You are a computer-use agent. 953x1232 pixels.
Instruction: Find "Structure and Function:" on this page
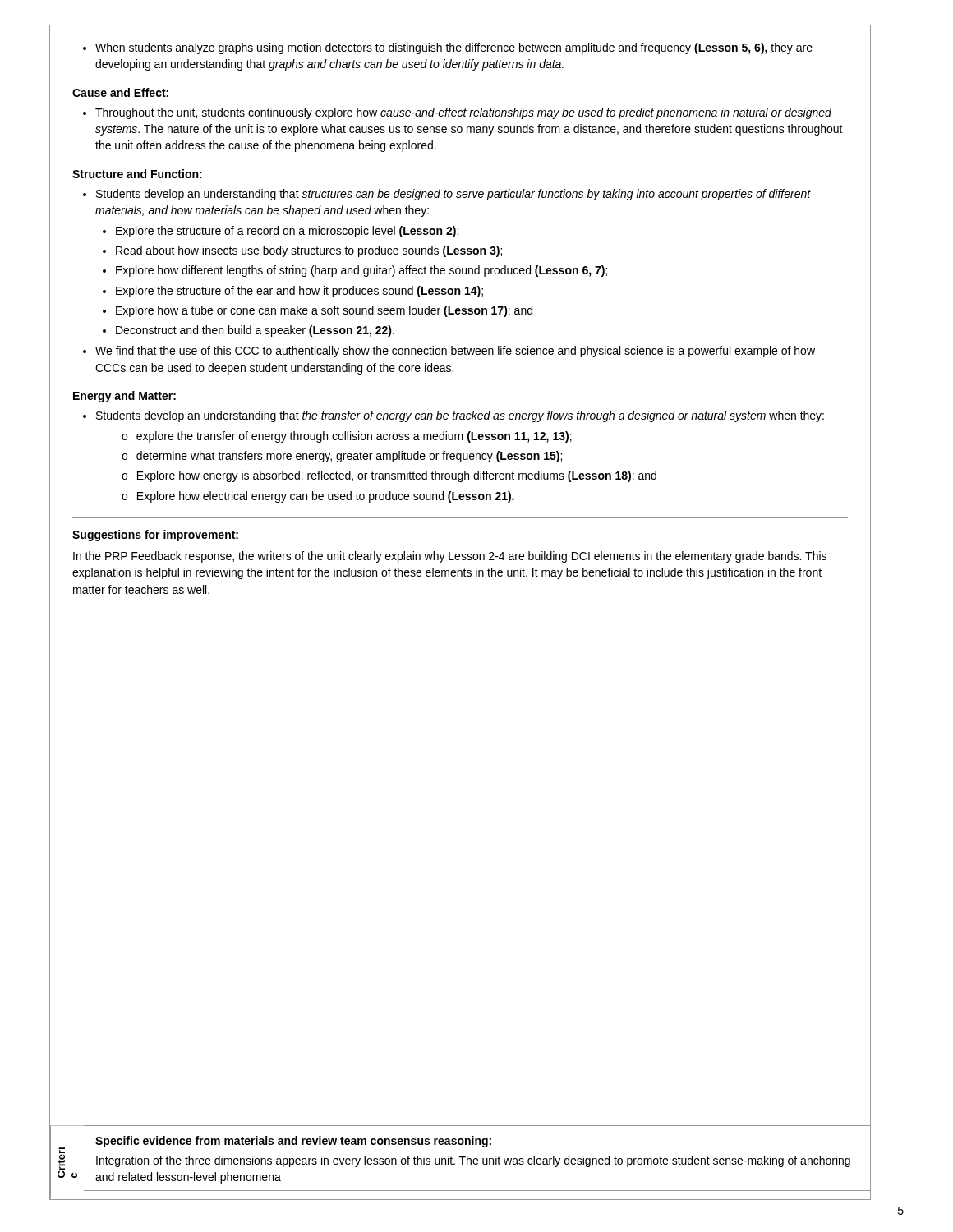(137, 174)
